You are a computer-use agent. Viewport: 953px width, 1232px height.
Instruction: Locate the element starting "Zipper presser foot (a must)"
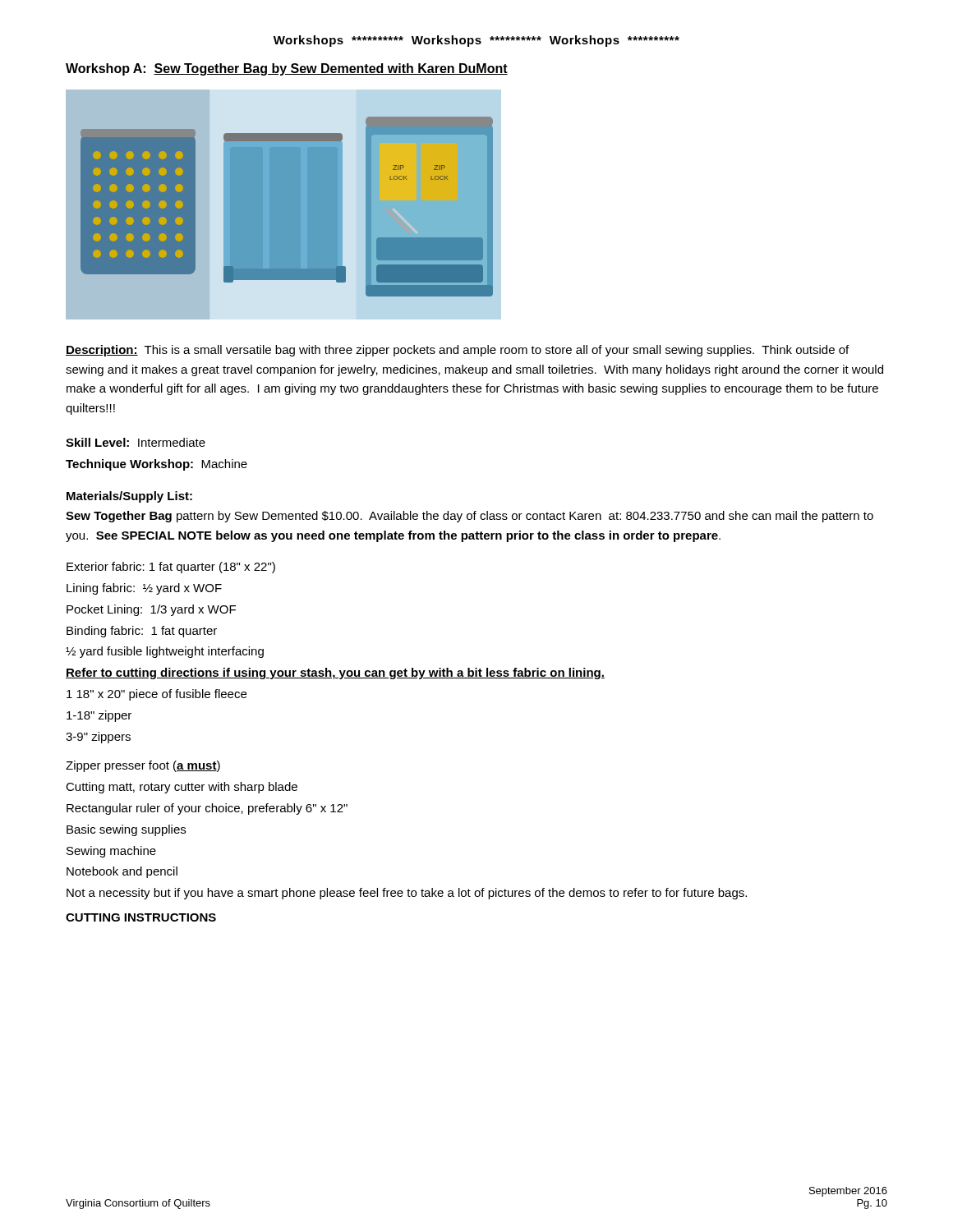tap(143, 765)
